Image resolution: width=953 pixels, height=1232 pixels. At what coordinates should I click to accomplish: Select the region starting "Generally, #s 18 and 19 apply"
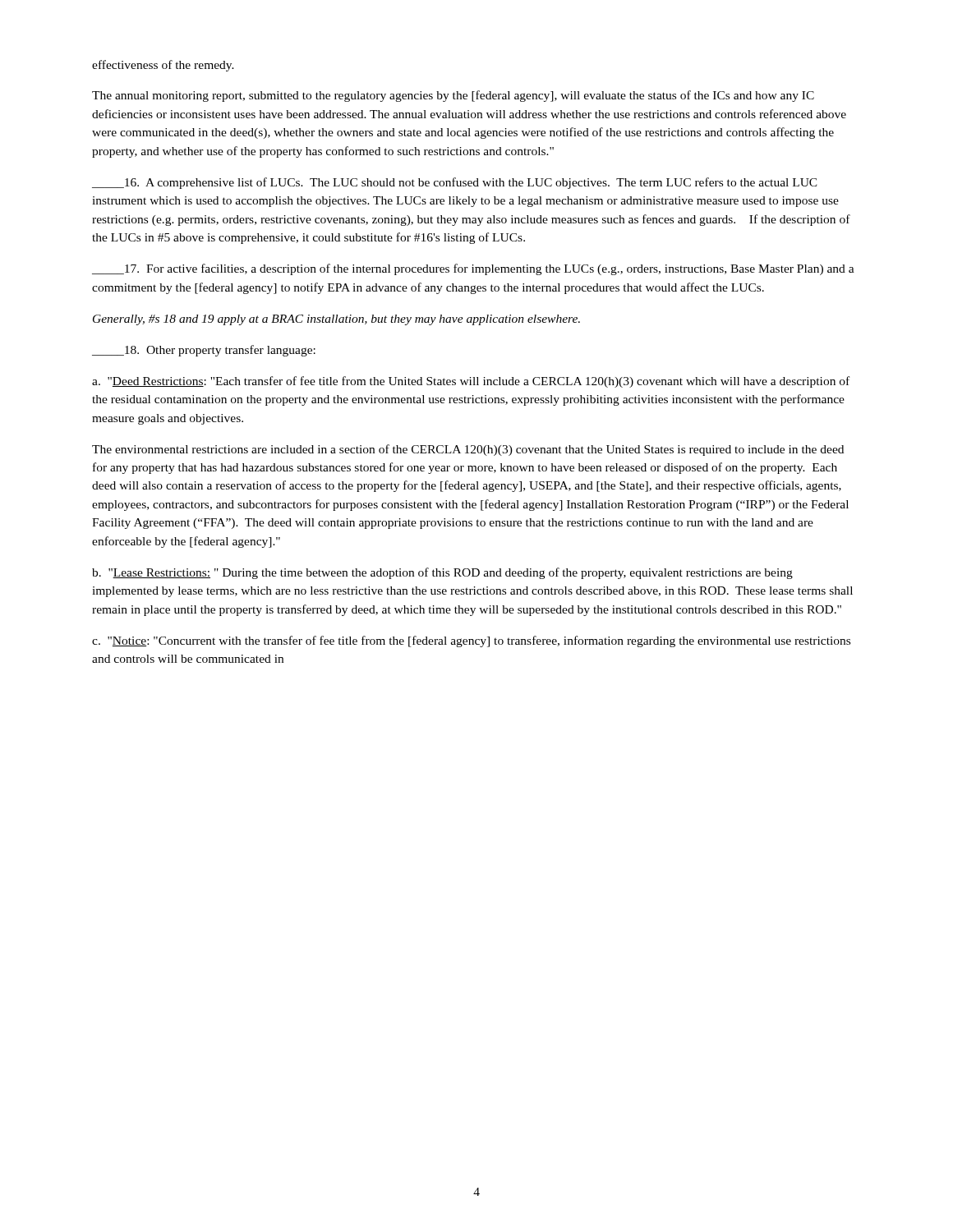pos(476,319)
